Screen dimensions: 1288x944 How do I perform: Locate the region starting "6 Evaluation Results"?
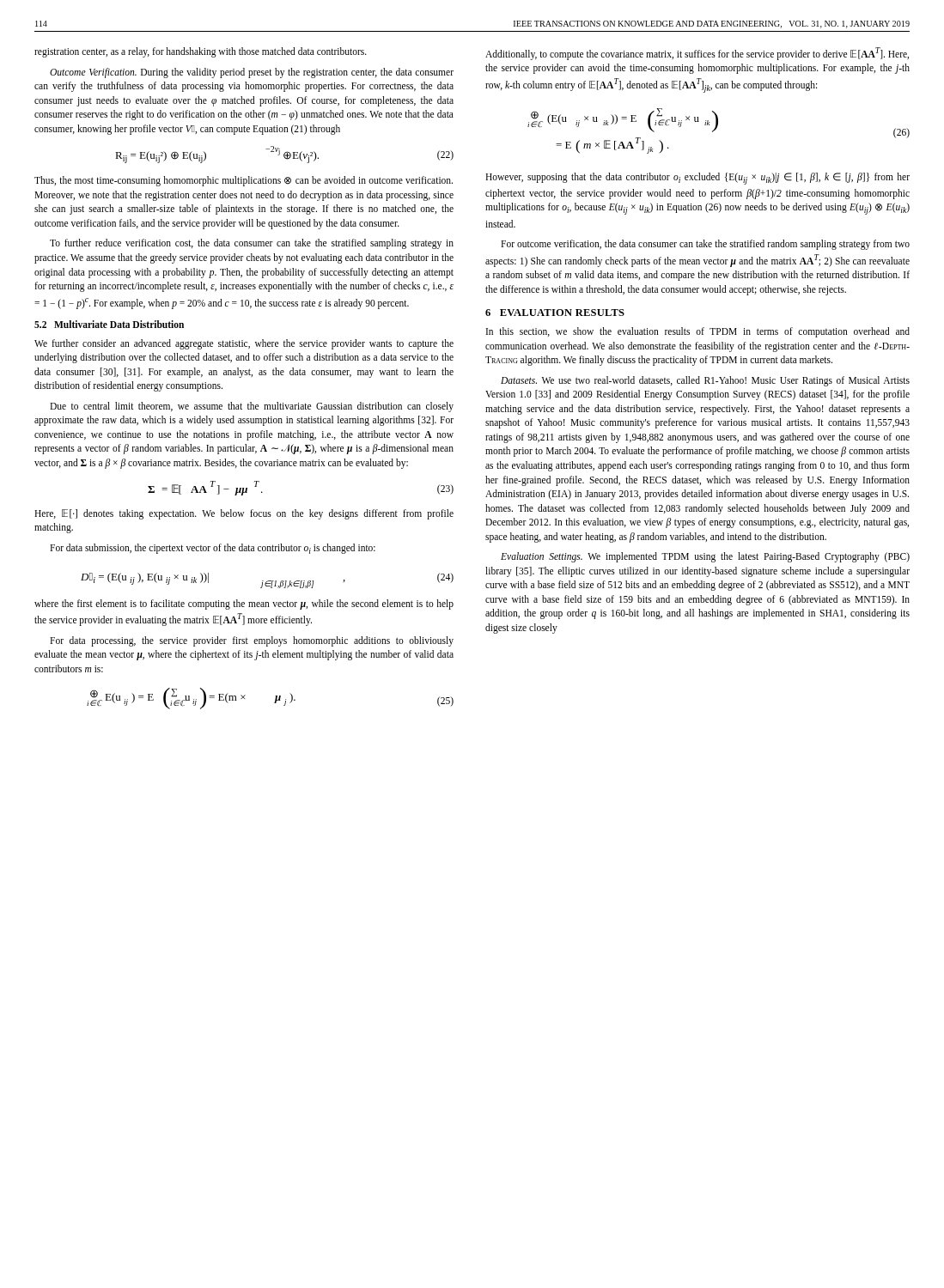tap(555, 313)
